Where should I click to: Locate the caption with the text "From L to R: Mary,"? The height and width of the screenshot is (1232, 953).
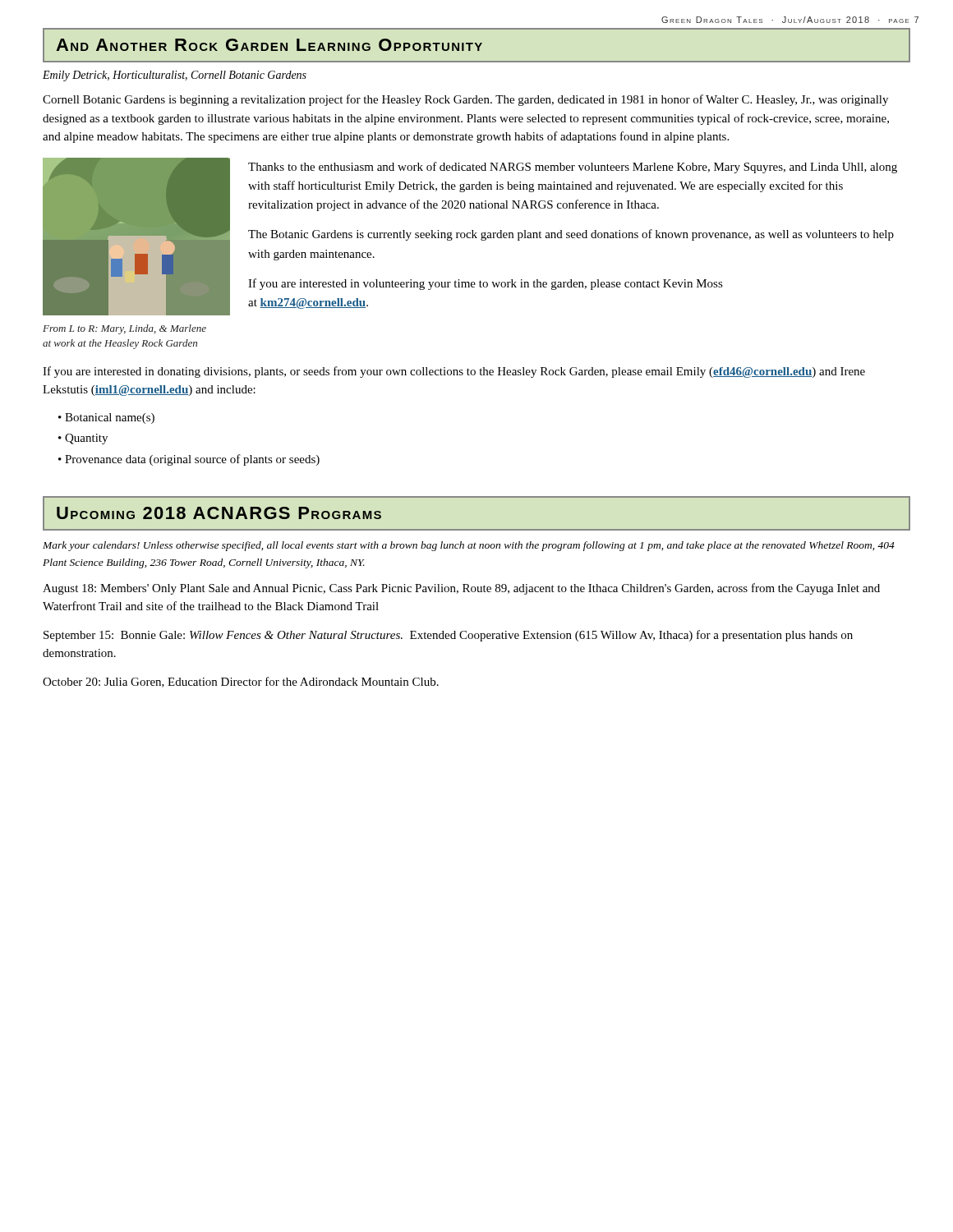[124, 335]
